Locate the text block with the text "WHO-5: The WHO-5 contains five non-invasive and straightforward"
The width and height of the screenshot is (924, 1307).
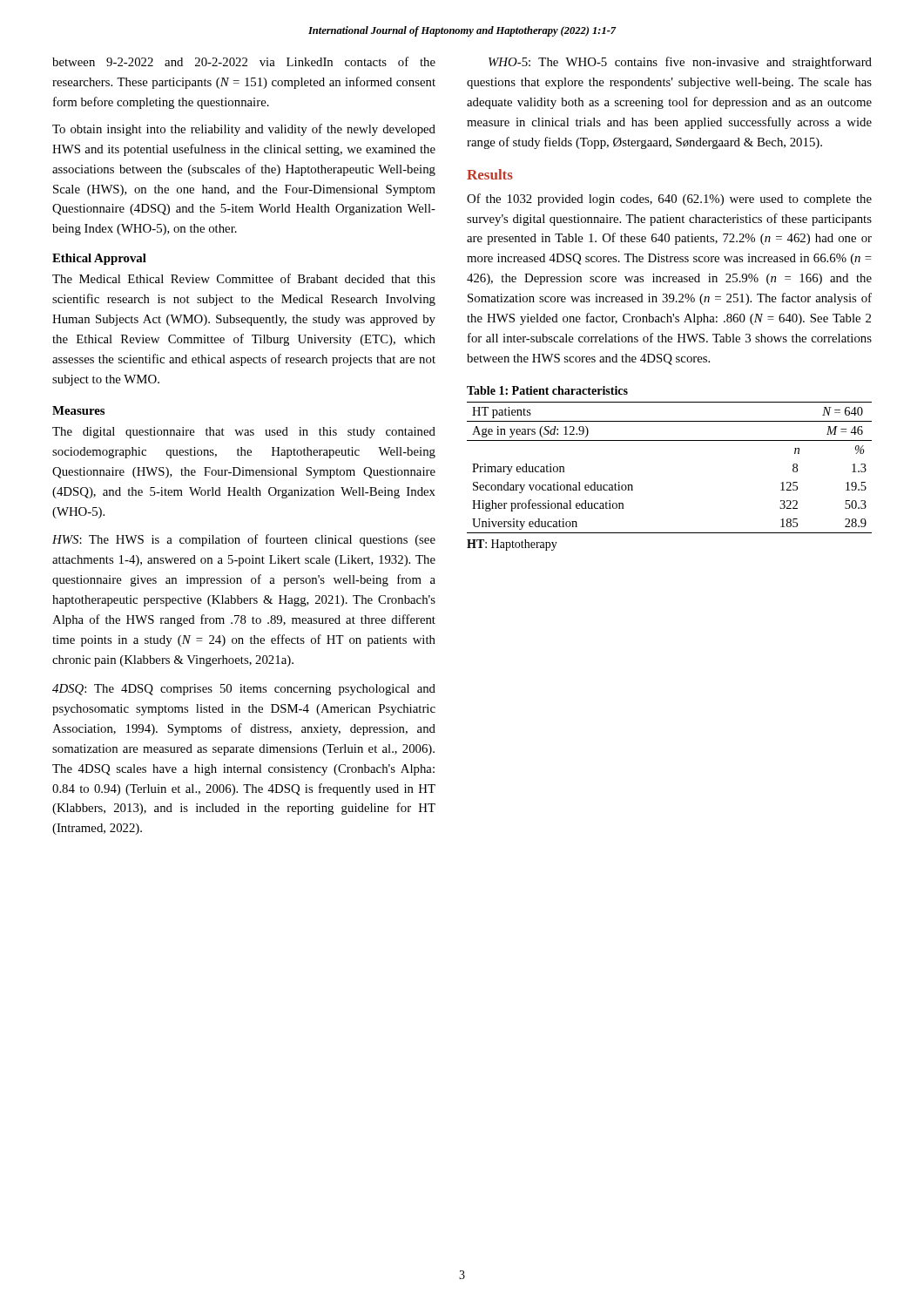[669, 102]
